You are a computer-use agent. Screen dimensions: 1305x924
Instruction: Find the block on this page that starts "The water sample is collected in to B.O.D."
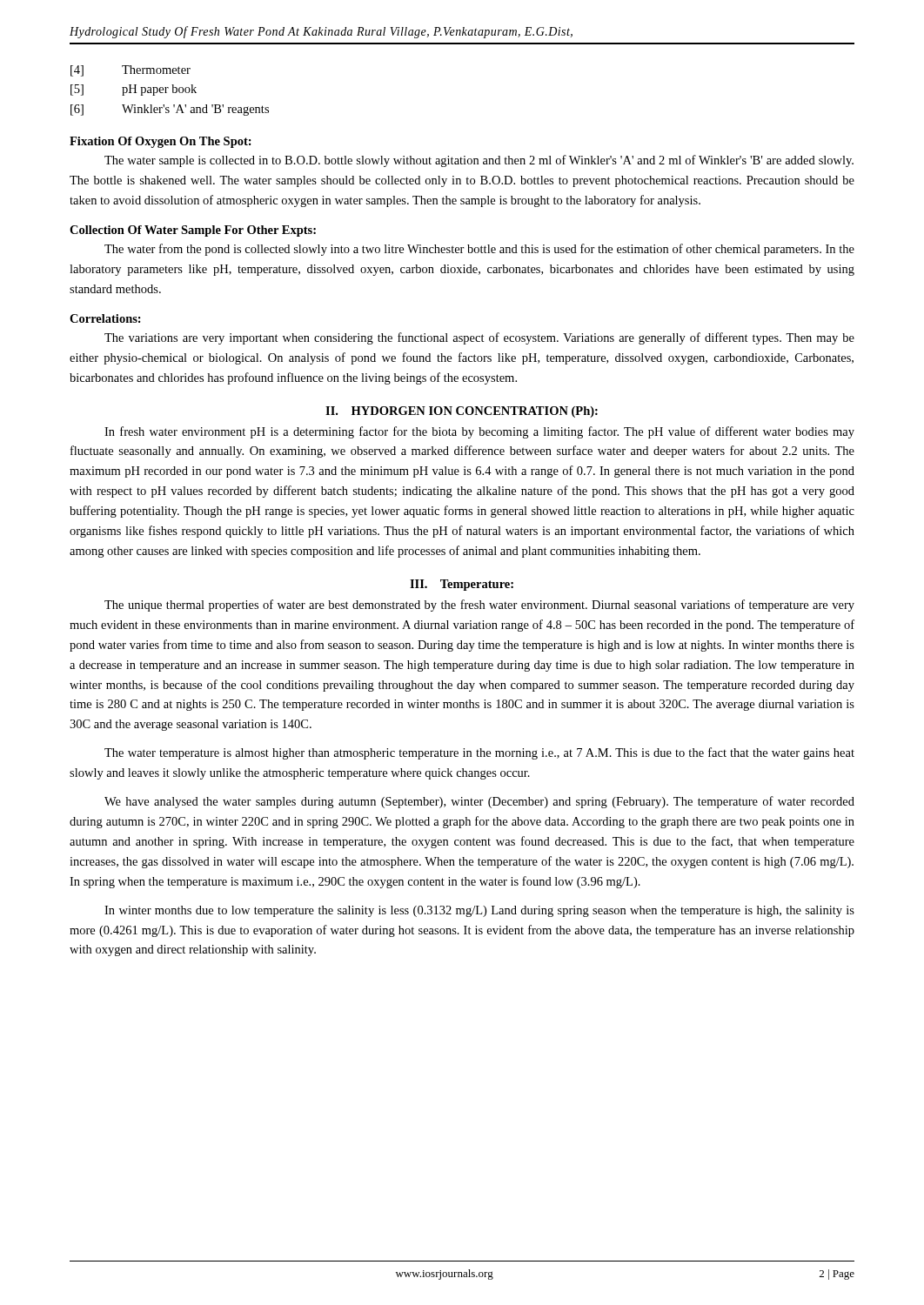(462, 180)
